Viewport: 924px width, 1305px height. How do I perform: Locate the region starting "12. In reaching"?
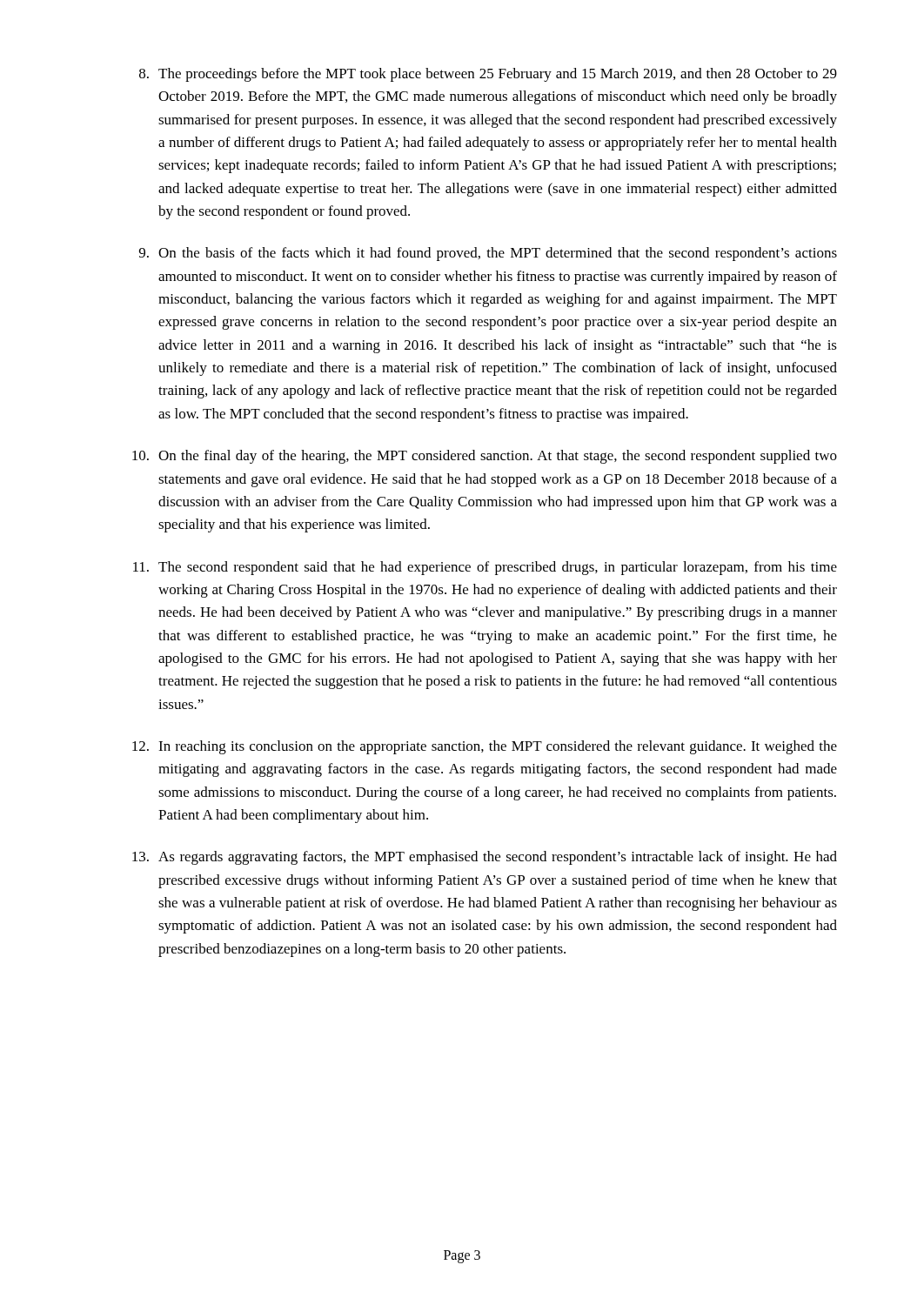point(462,781)
